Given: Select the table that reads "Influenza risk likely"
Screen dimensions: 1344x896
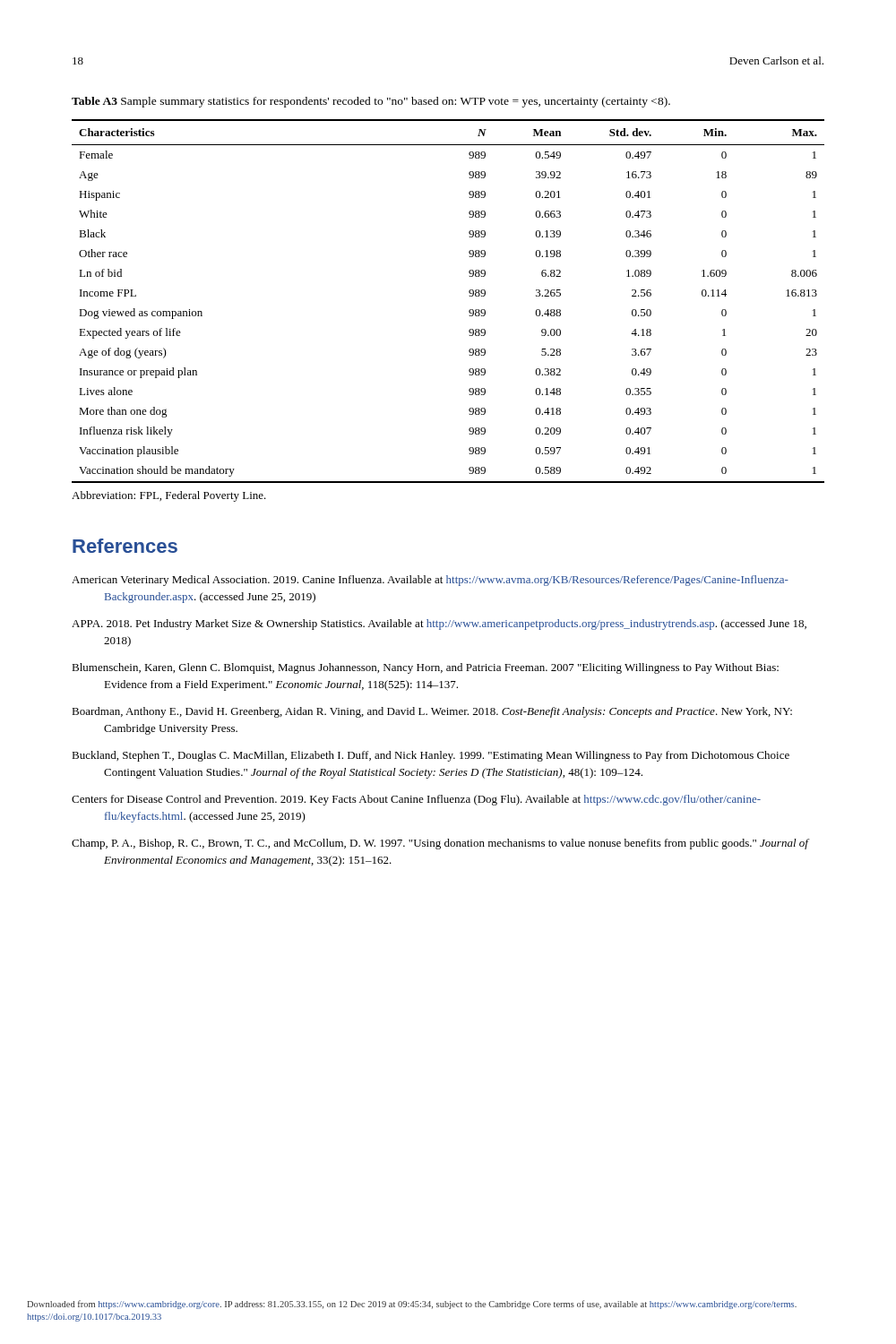Looking at the screenshot, I should point(448,301).
